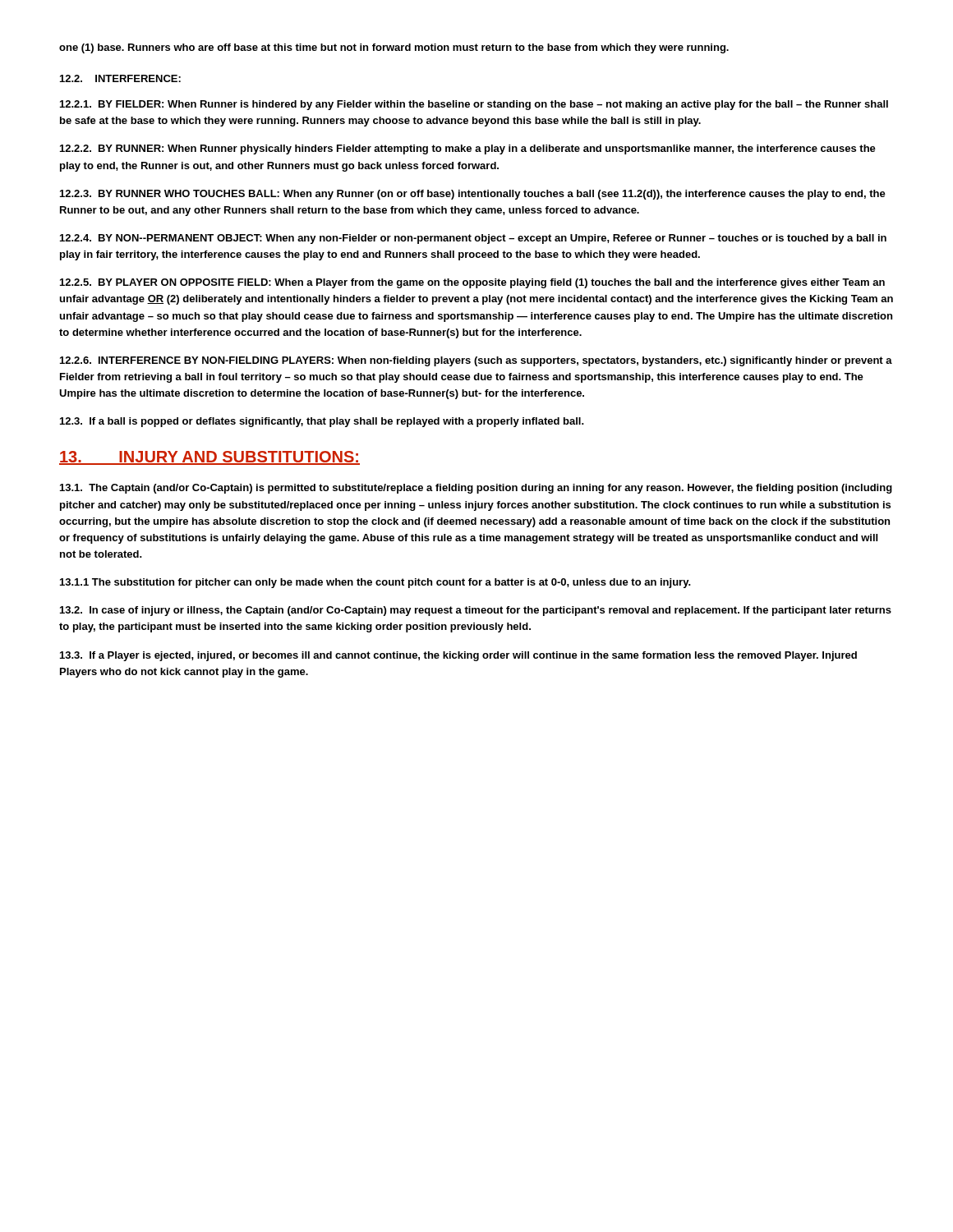Navigate to the passage starting "2.1. BY FIELDER: When Runner is hindered by"
953x1232 pixels.
coord(474,112)
